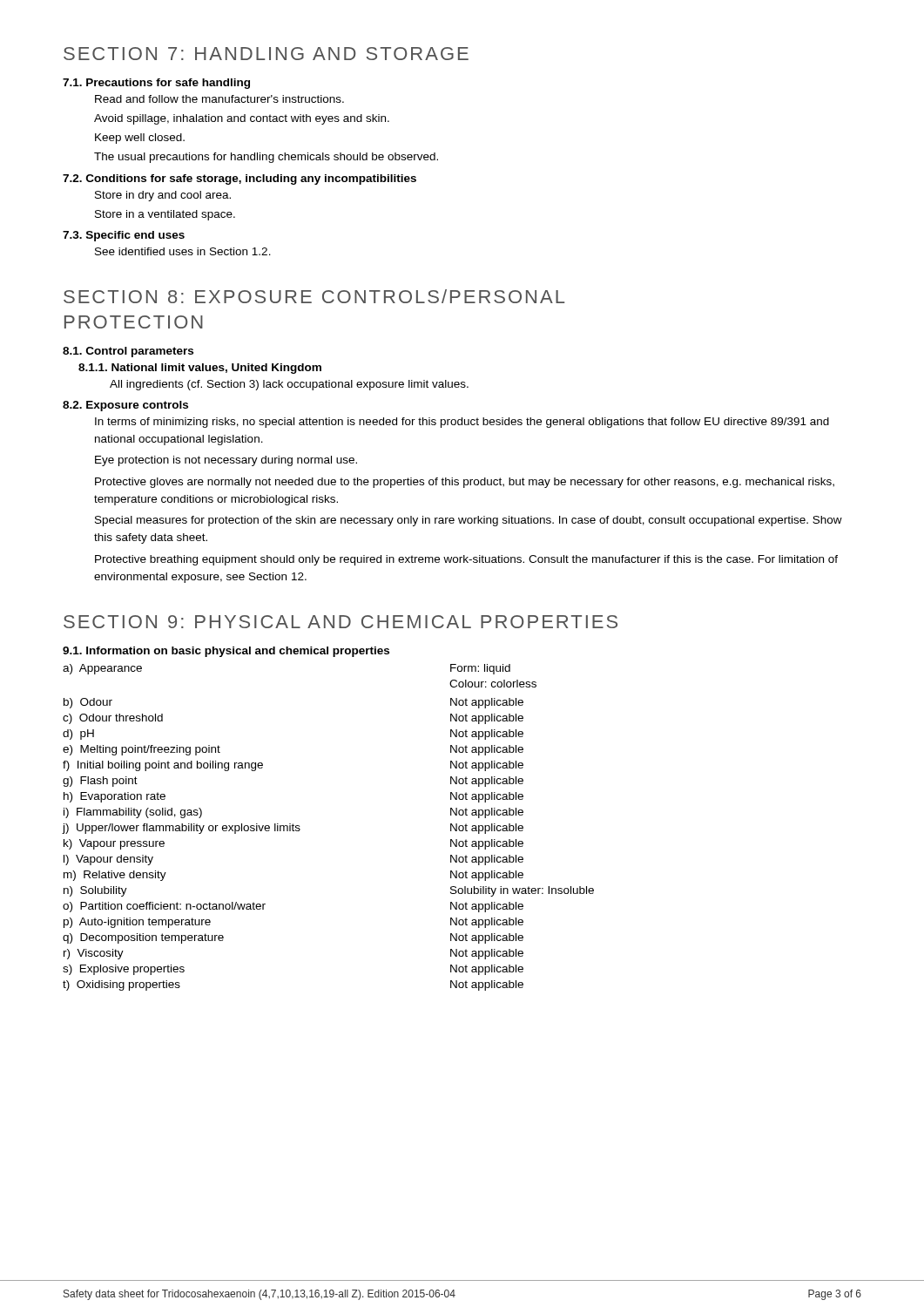This screenshot has height=1307, width=924.
Task: Find the text with the text "Keep well closed."
Action: click(140, 139)
